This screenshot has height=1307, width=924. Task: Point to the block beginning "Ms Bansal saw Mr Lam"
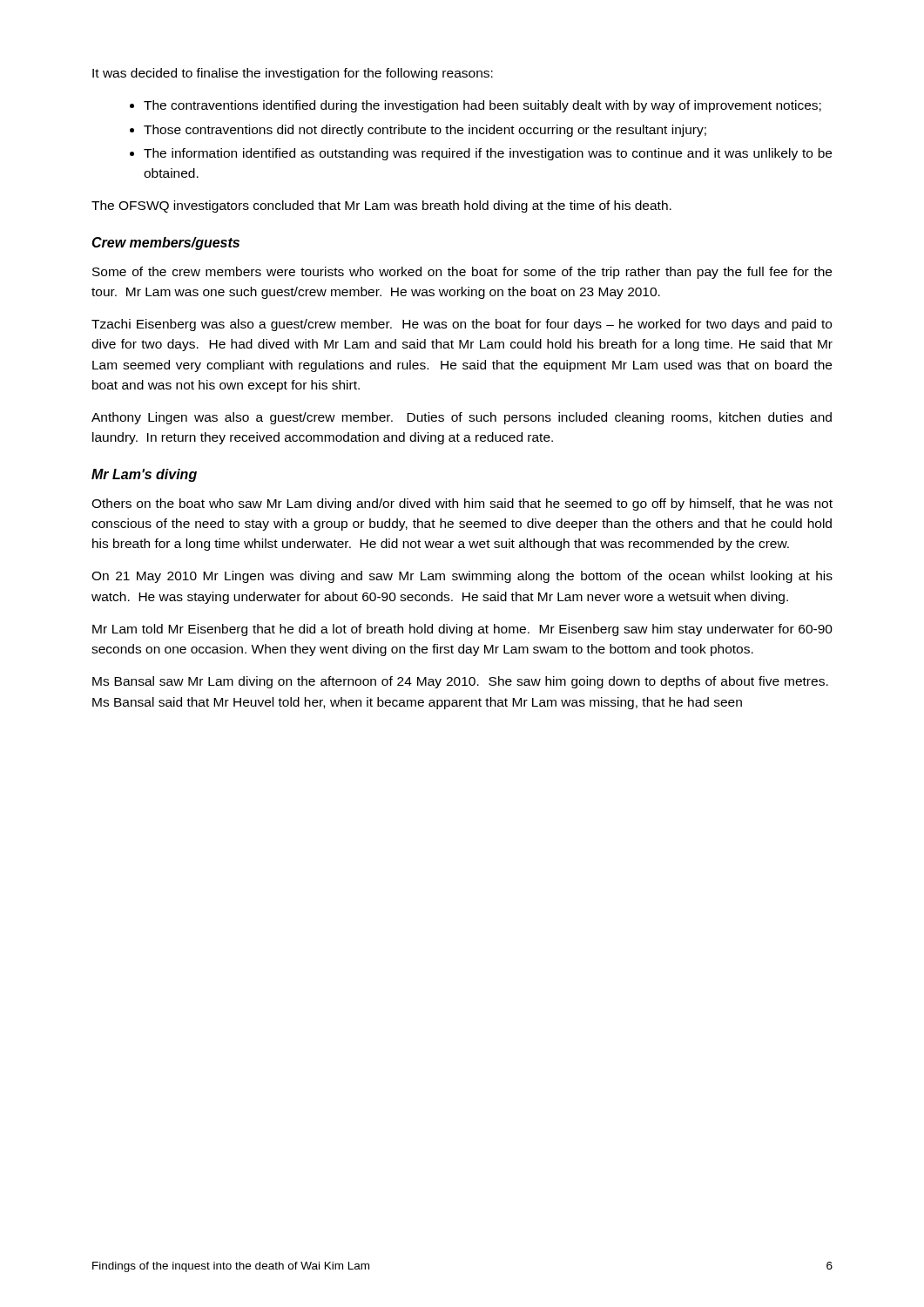coord(462,691)
